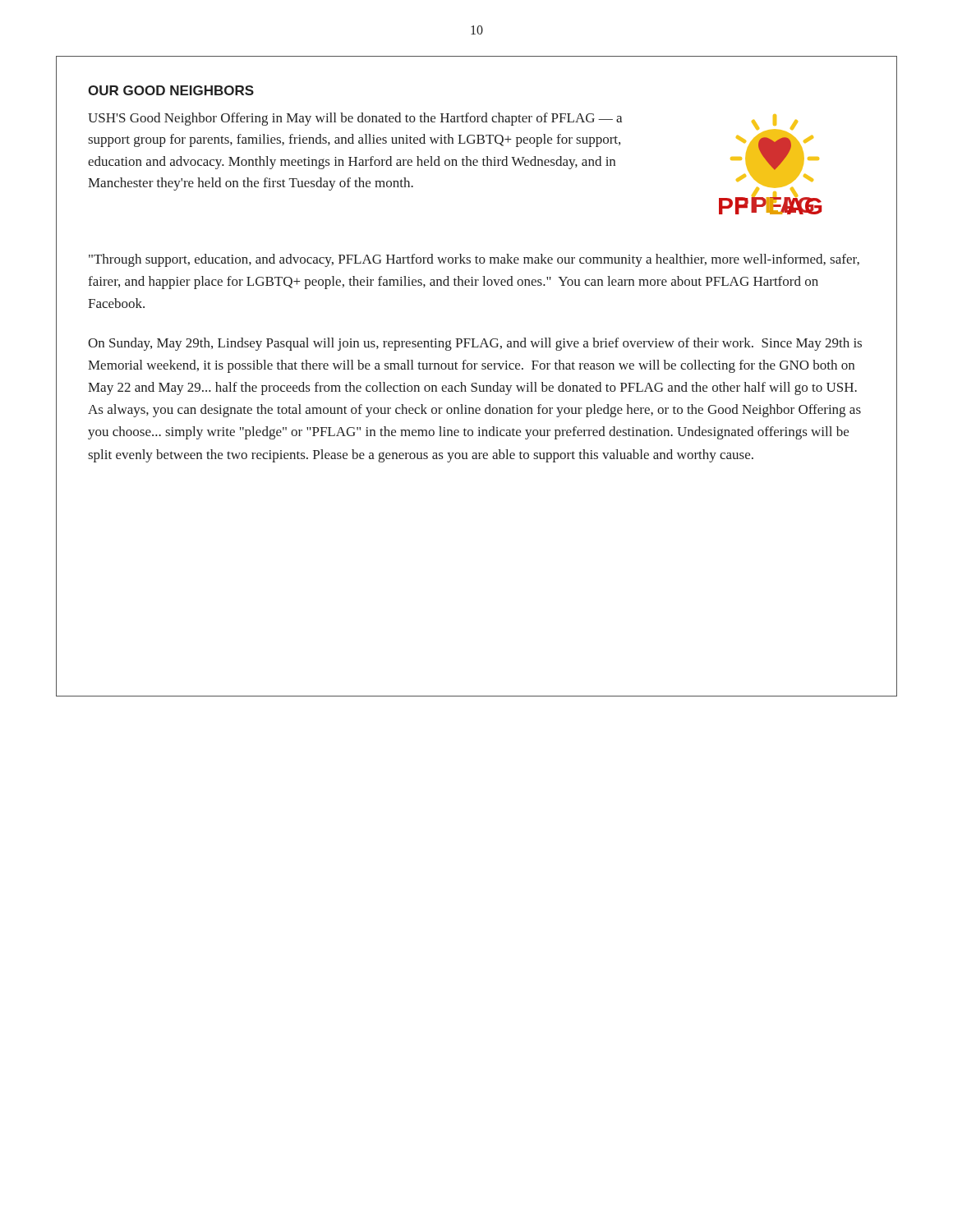The height and width of the screenshot is (1232, 953).
Task: Click on the text block with the text "On Sunday, May 29th,"
Action: click(x=475, y=398)
